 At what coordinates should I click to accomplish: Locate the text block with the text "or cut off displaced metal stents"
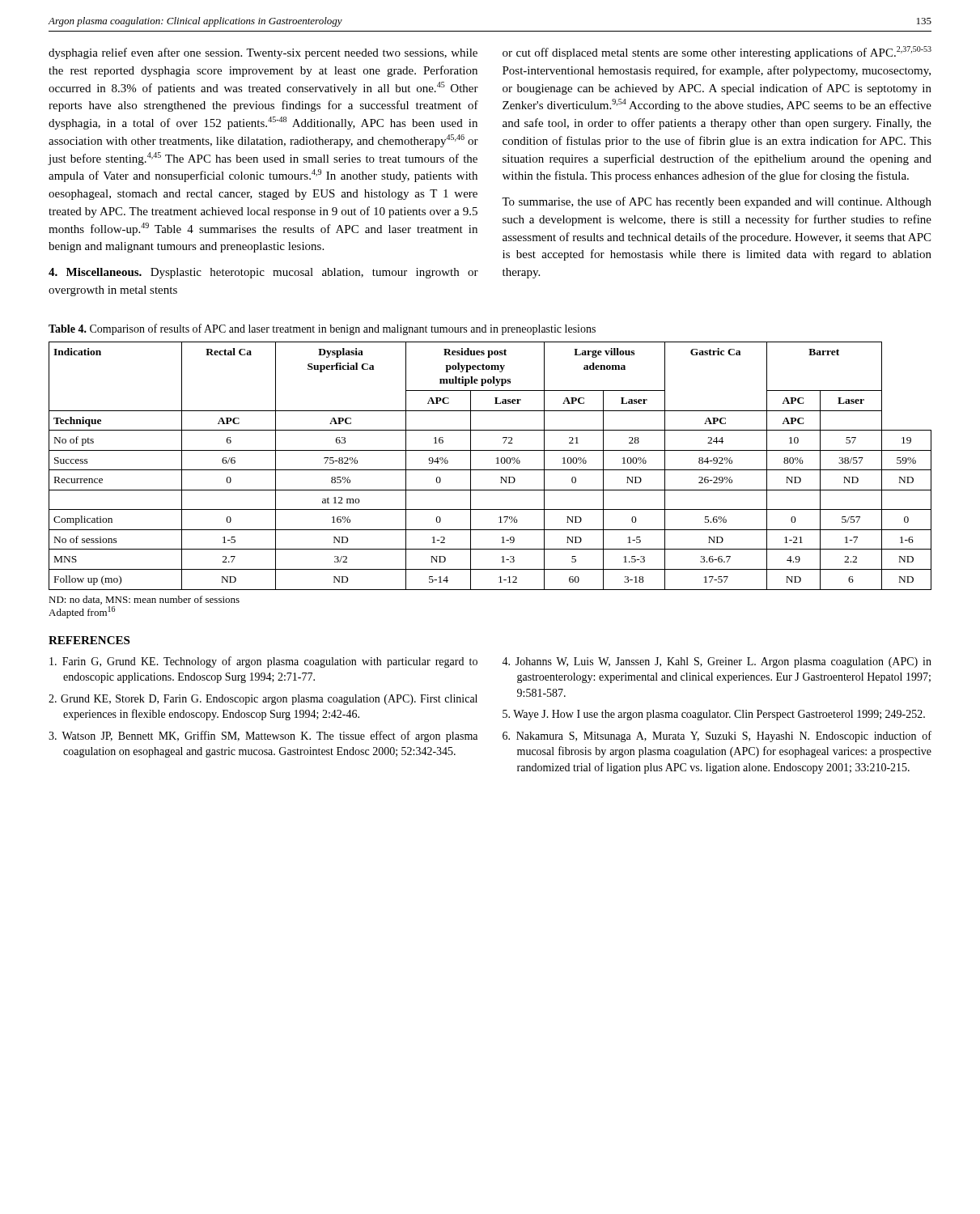(x=717, y=163)
